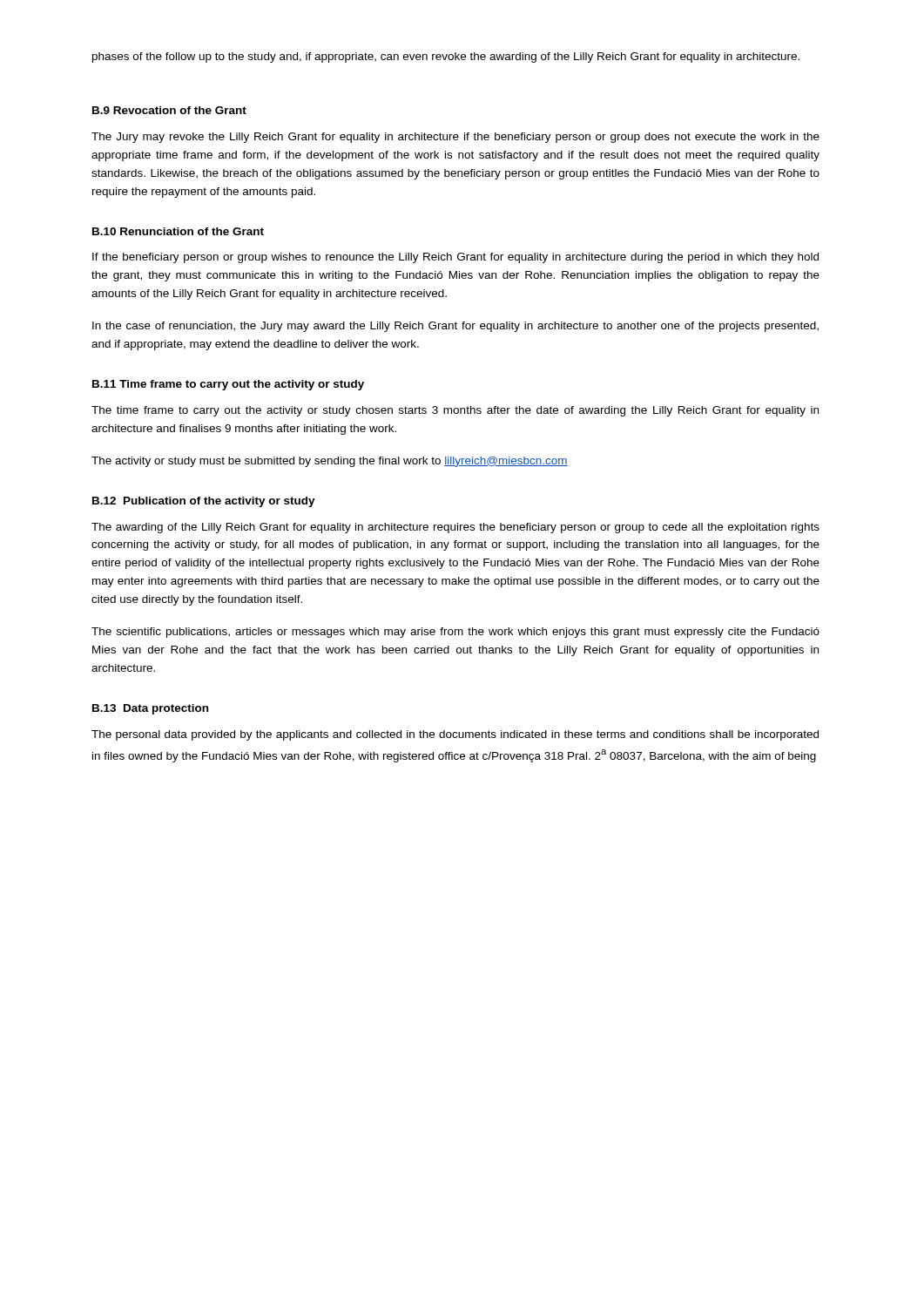Select the text block that says "phases of the follow up"

pos(446,56)
